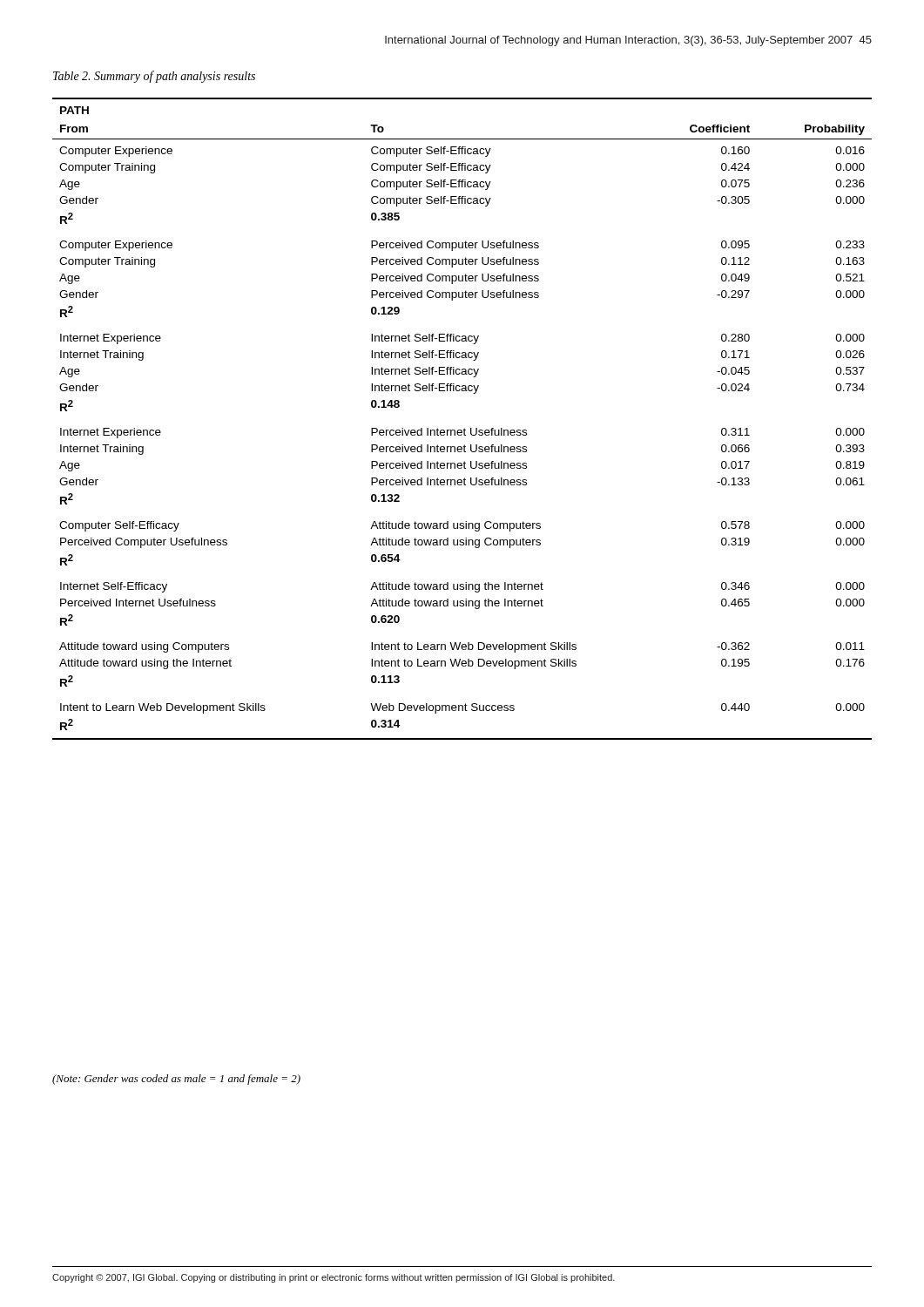Locate the caption that says "Table 2. Summary of"

tap(154, 76)
